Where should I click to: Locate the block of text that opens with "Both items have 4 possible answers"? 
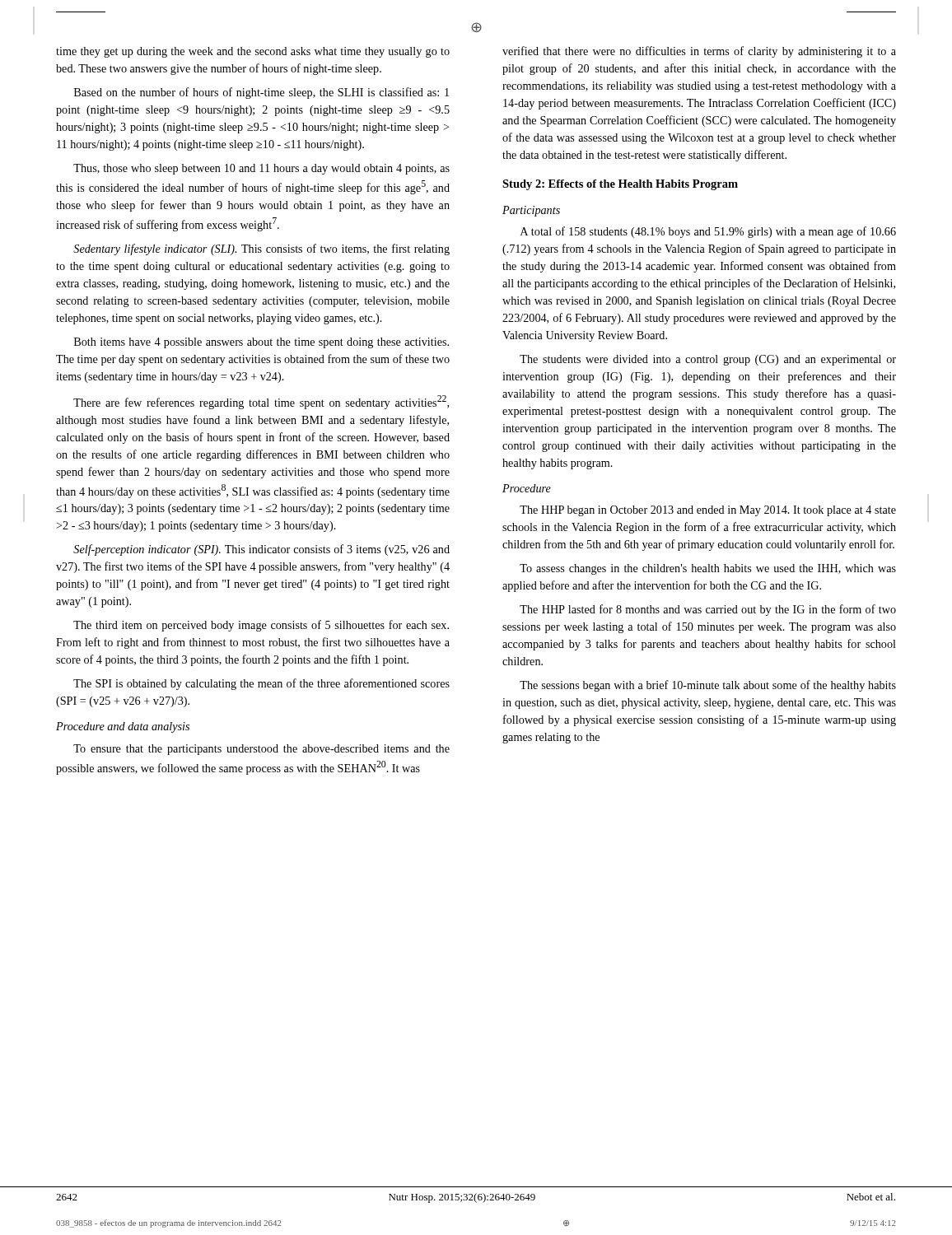click(x=253, y=359)
